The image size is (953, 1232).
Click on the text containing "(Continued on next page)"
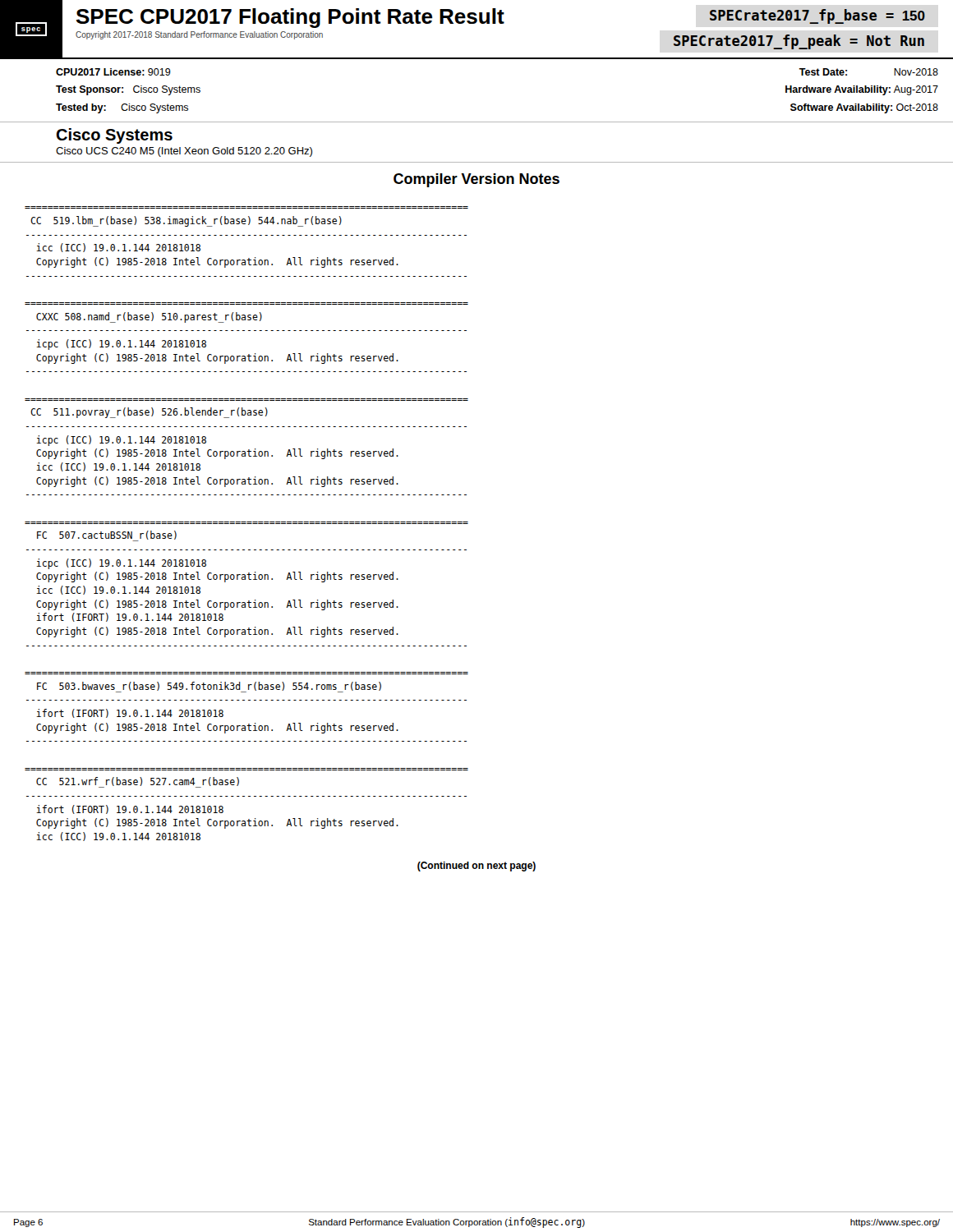point(476,866)
